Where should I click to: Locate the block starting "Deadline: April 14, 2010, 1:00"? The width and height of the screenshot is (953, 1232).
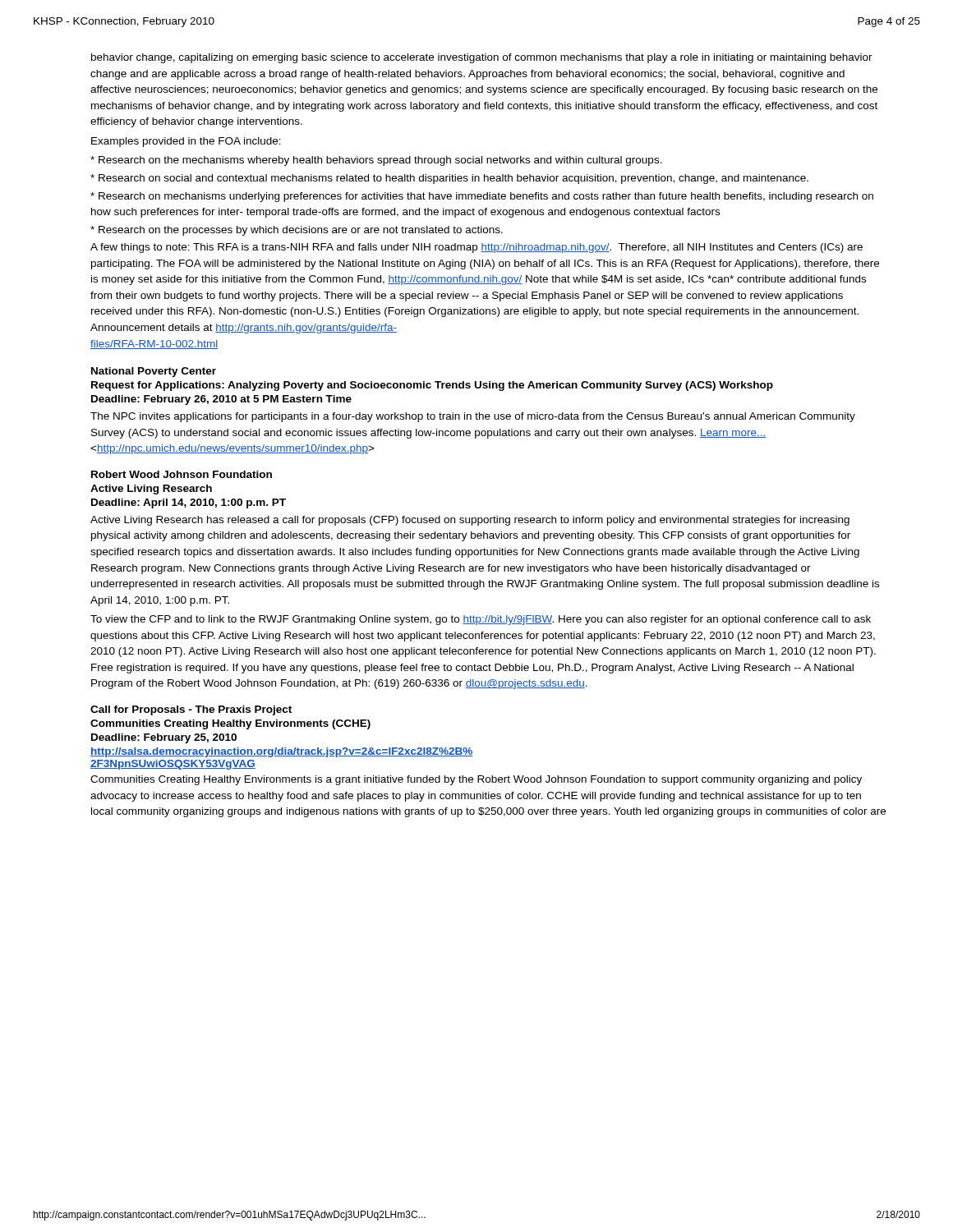click(x=188, y=502)
